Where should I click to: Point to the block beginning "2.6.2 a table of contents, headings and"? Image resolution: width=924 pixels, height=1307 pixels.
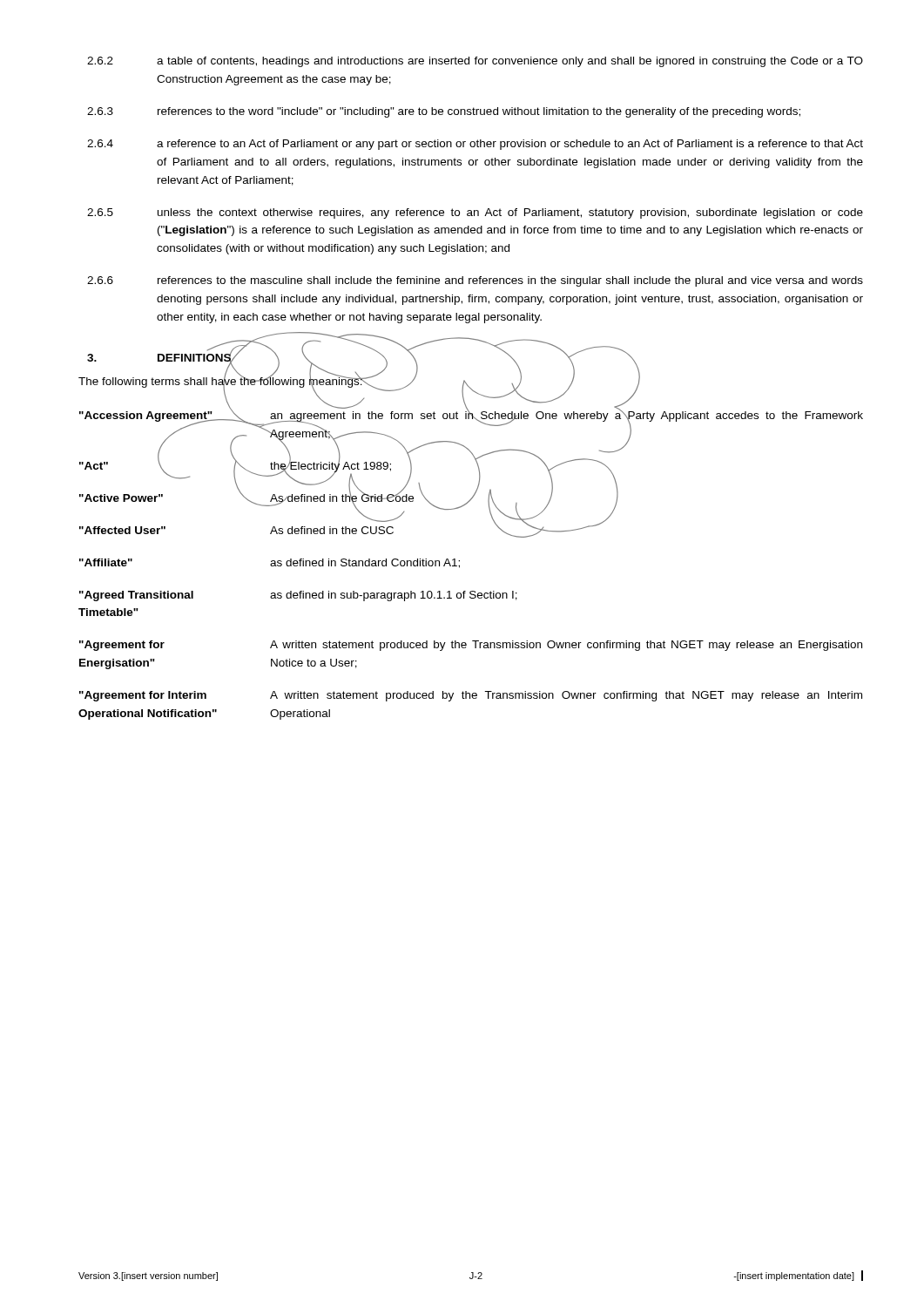(x=471, y=71)
